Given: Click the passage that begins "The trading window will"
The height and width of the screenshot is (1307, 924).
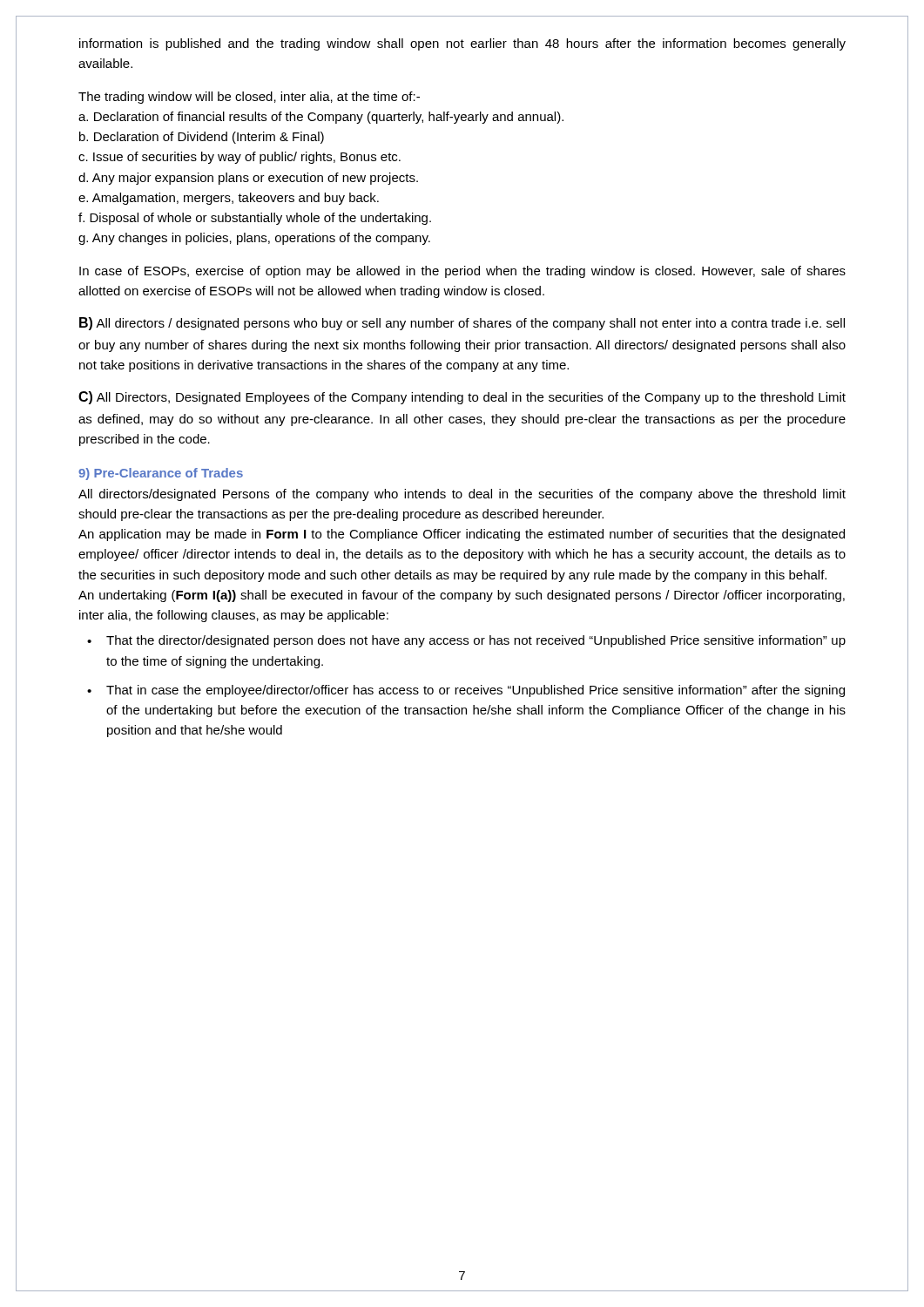Looking at the screenshot, I should [322, 167].
